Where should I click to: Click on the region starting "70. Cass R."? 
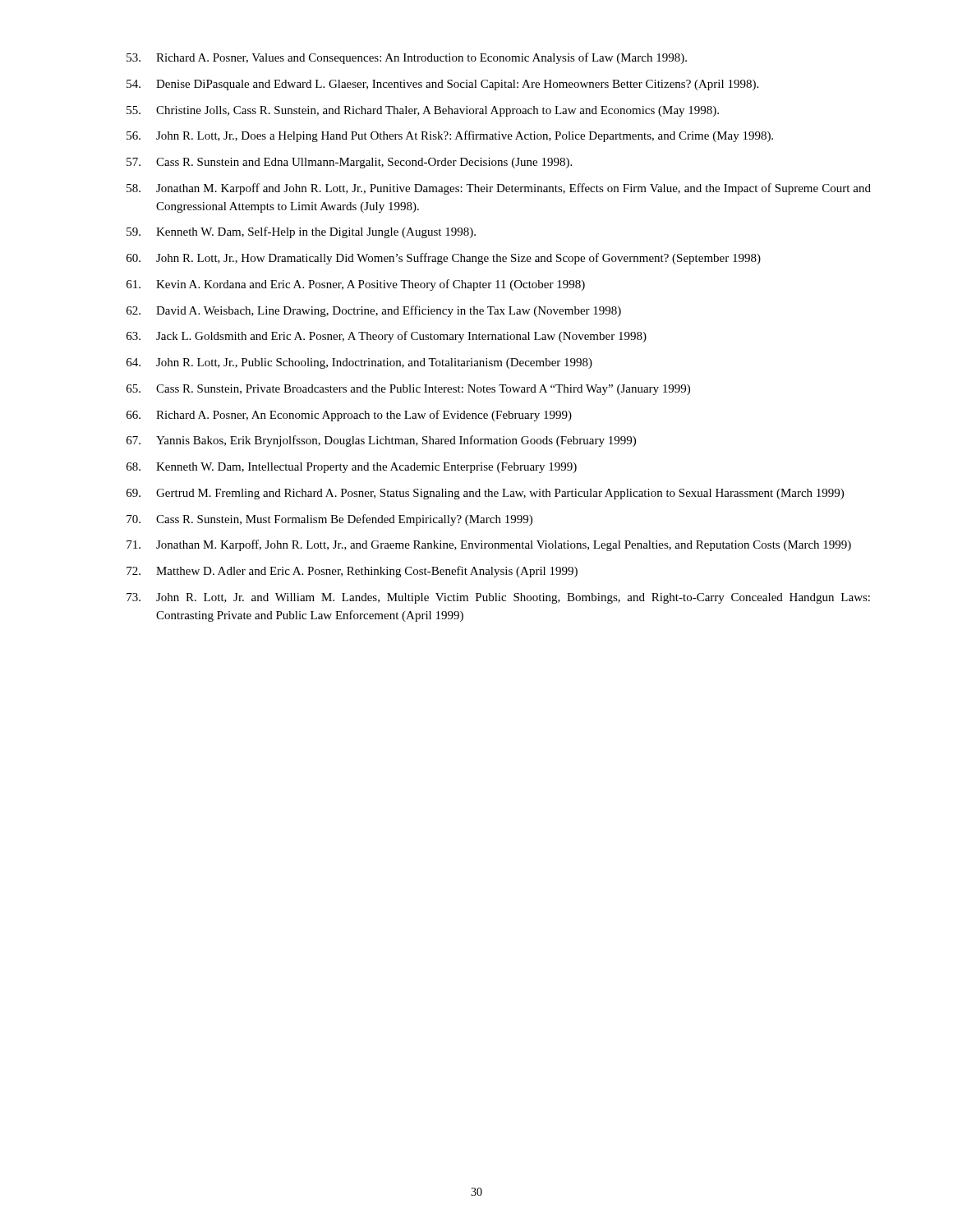click(485, 519)
